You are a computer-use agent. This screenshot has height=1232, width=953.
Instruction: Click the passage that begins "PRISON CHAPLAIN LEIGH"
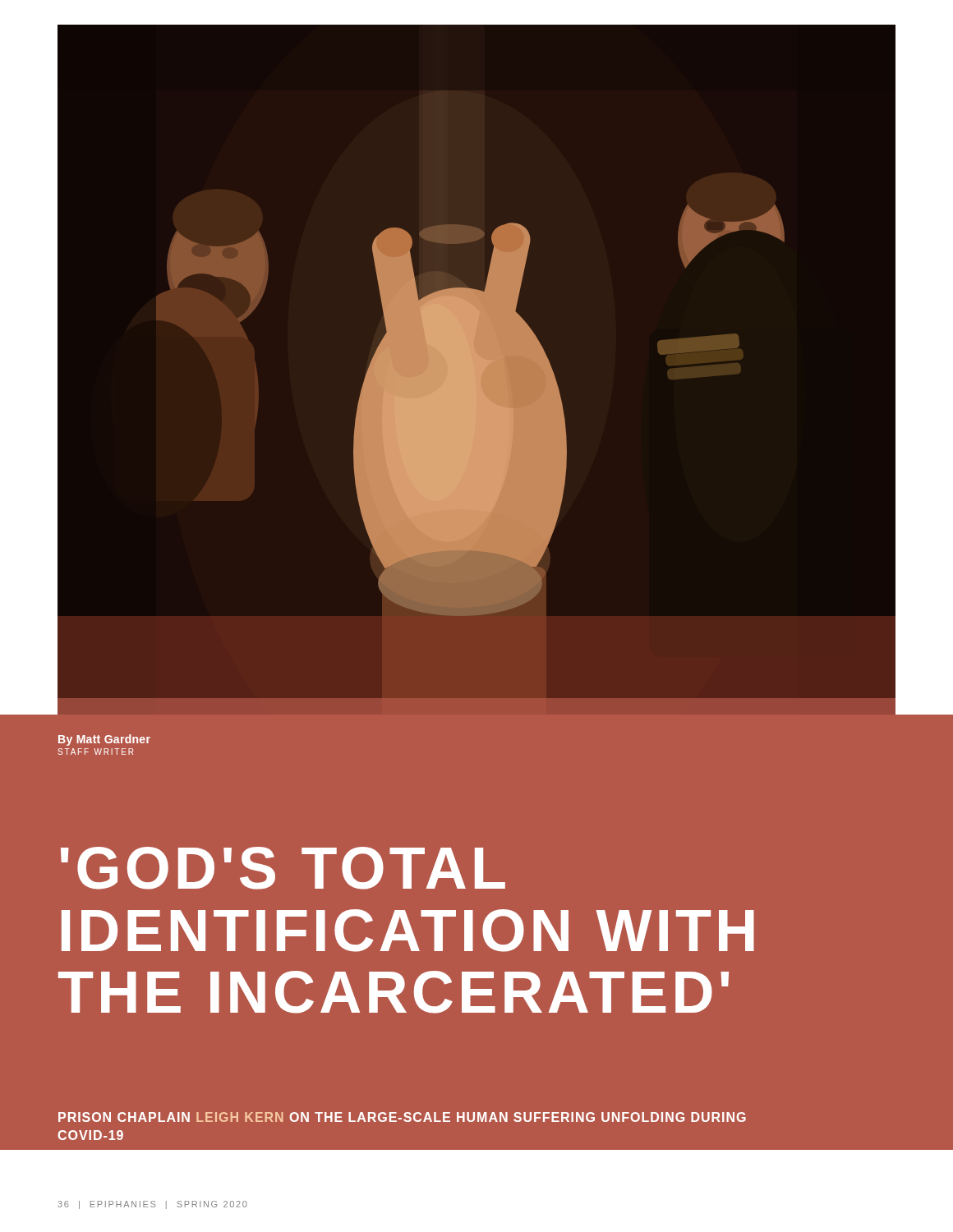click(427, 1127)
